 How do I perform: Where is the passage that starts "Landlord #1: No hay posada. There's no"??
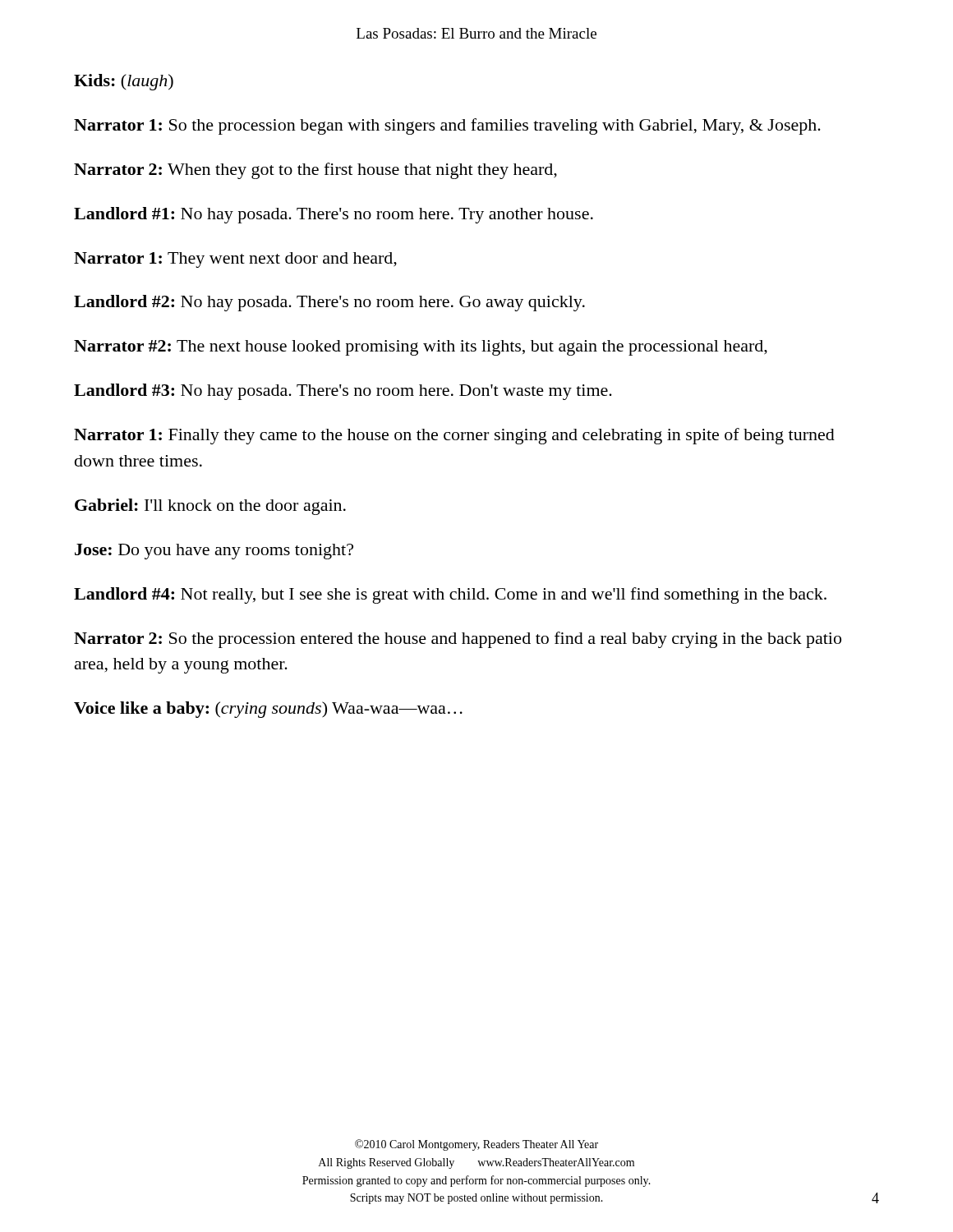[x=334, y=213]
